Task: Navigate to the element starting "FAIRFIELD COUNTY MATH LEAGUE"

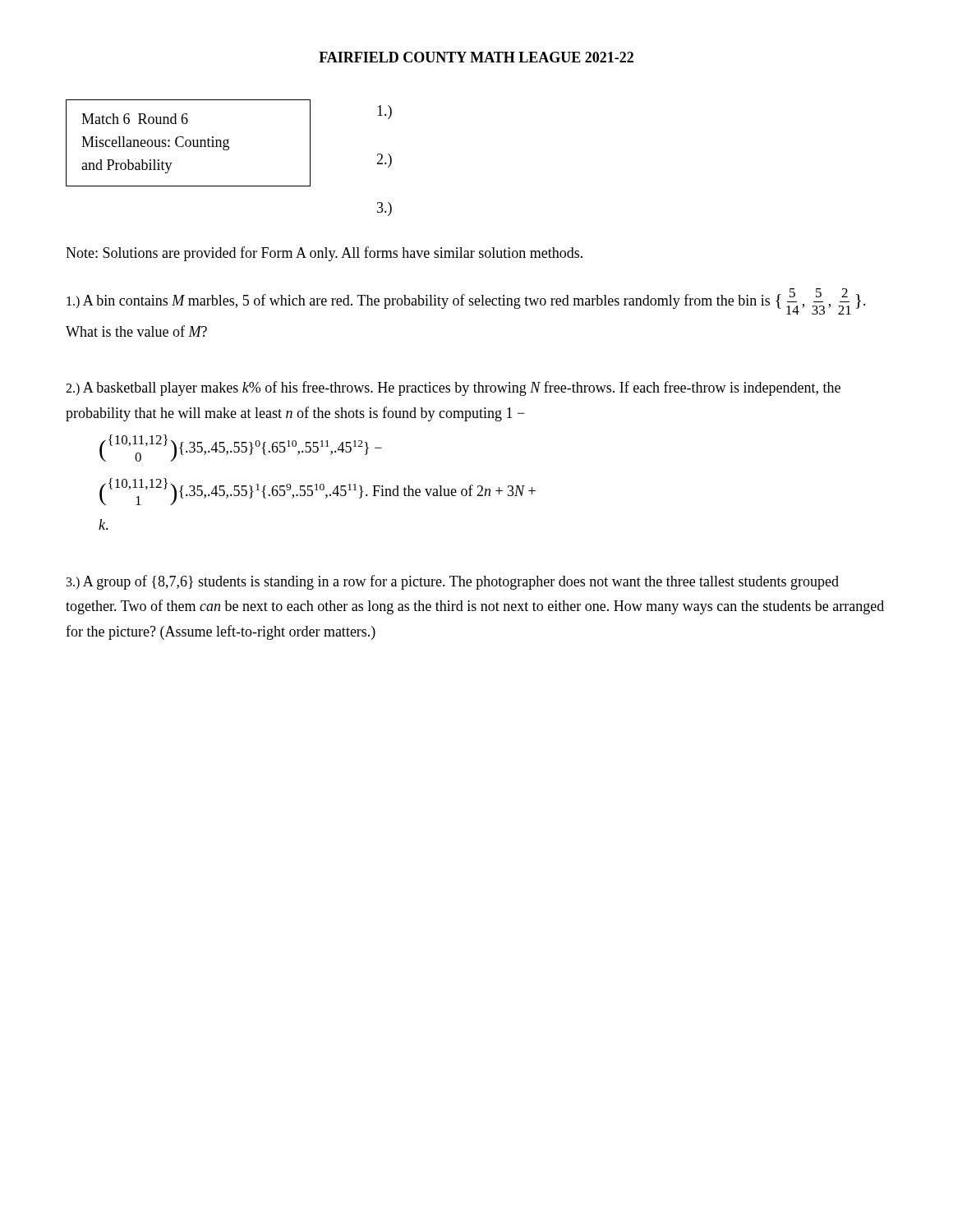Action: click(x=476, y=57)
